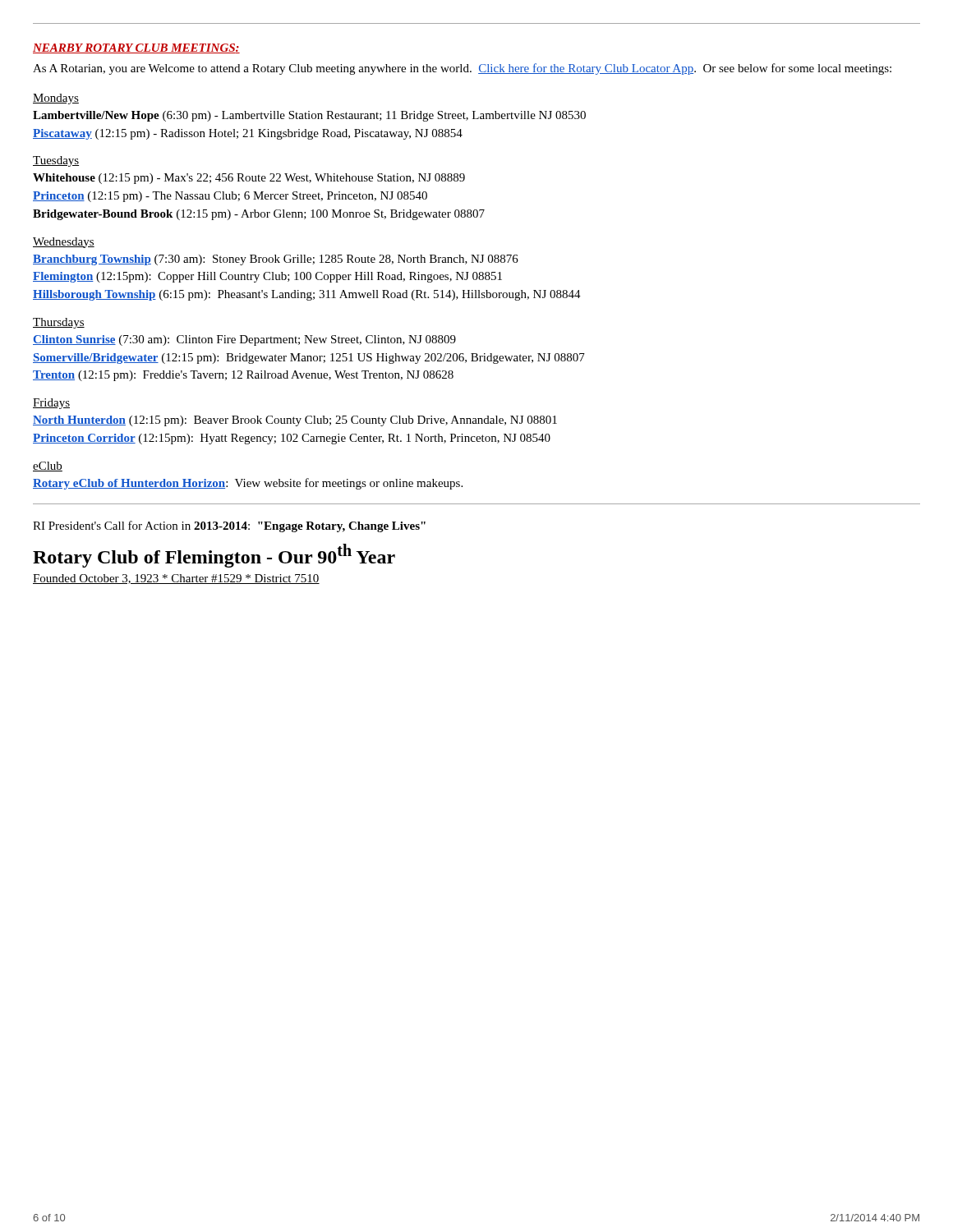The width and height of the screenshot is (953, 1232).
Task: Point to the block beginning "Rotary eClub of Hunterdon"
Action: [x=248, y=483]
